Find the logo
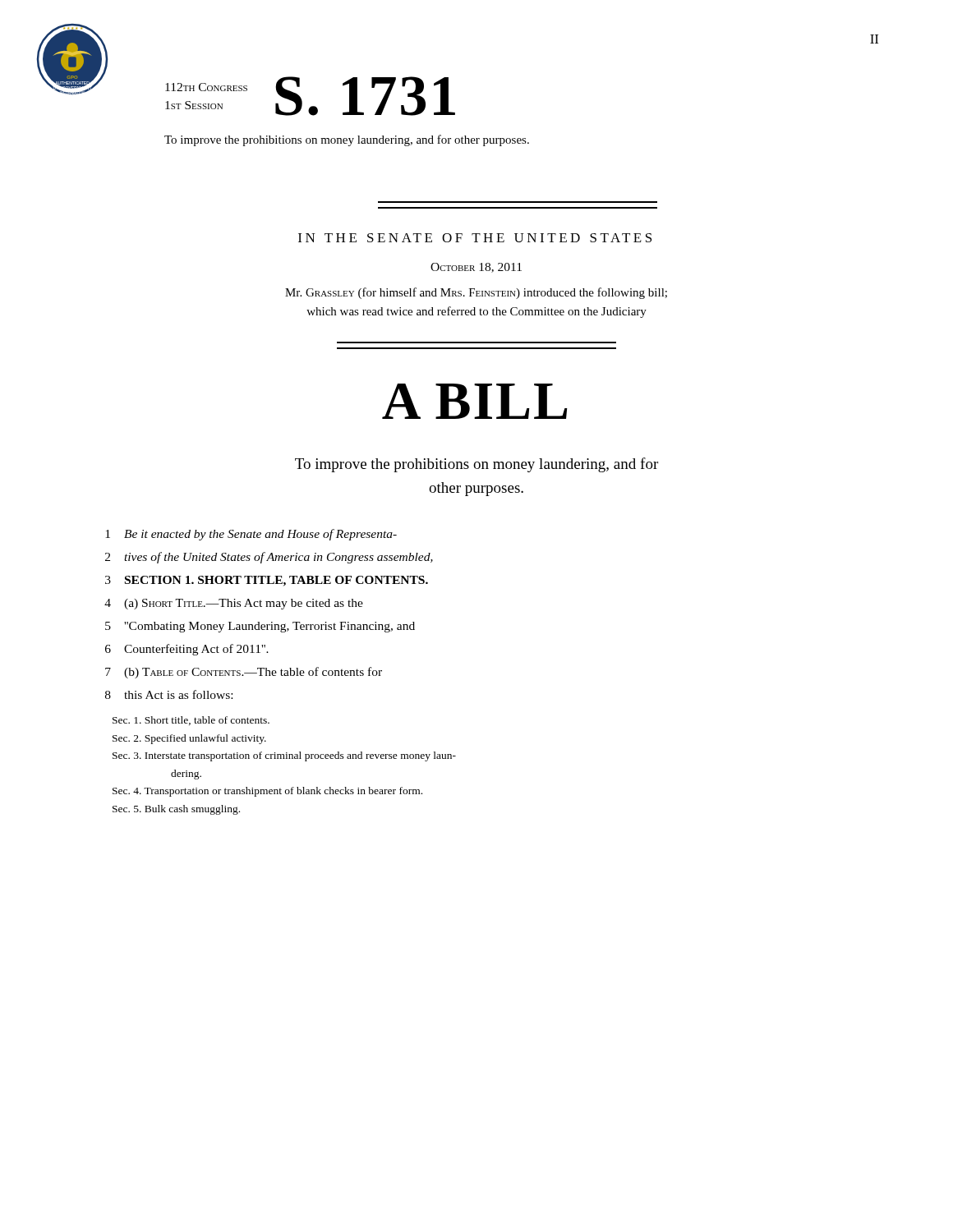 coord(72,59)
